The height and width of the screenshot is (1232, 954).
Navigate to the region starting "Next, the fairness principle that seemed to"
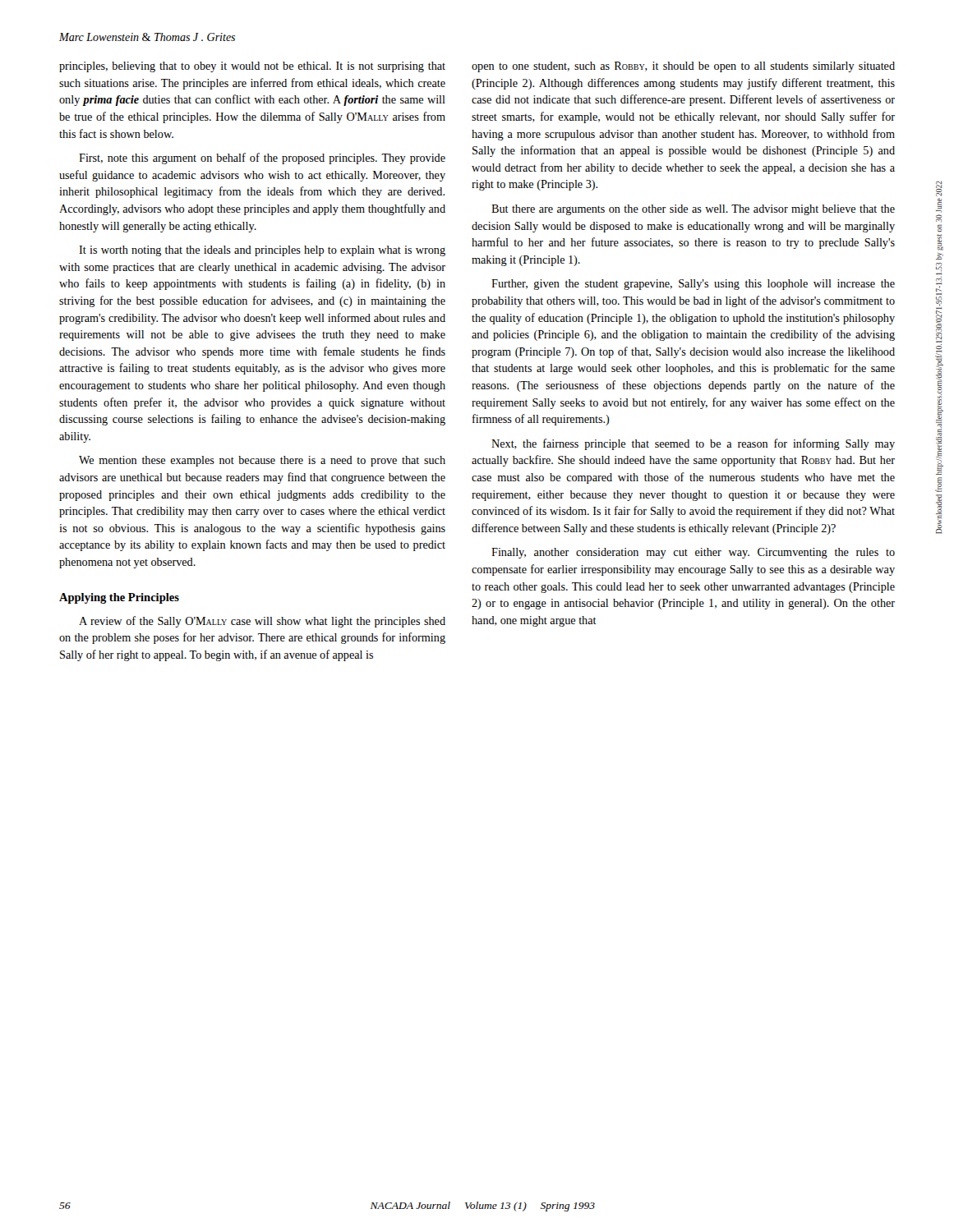(x=683, y=486)
